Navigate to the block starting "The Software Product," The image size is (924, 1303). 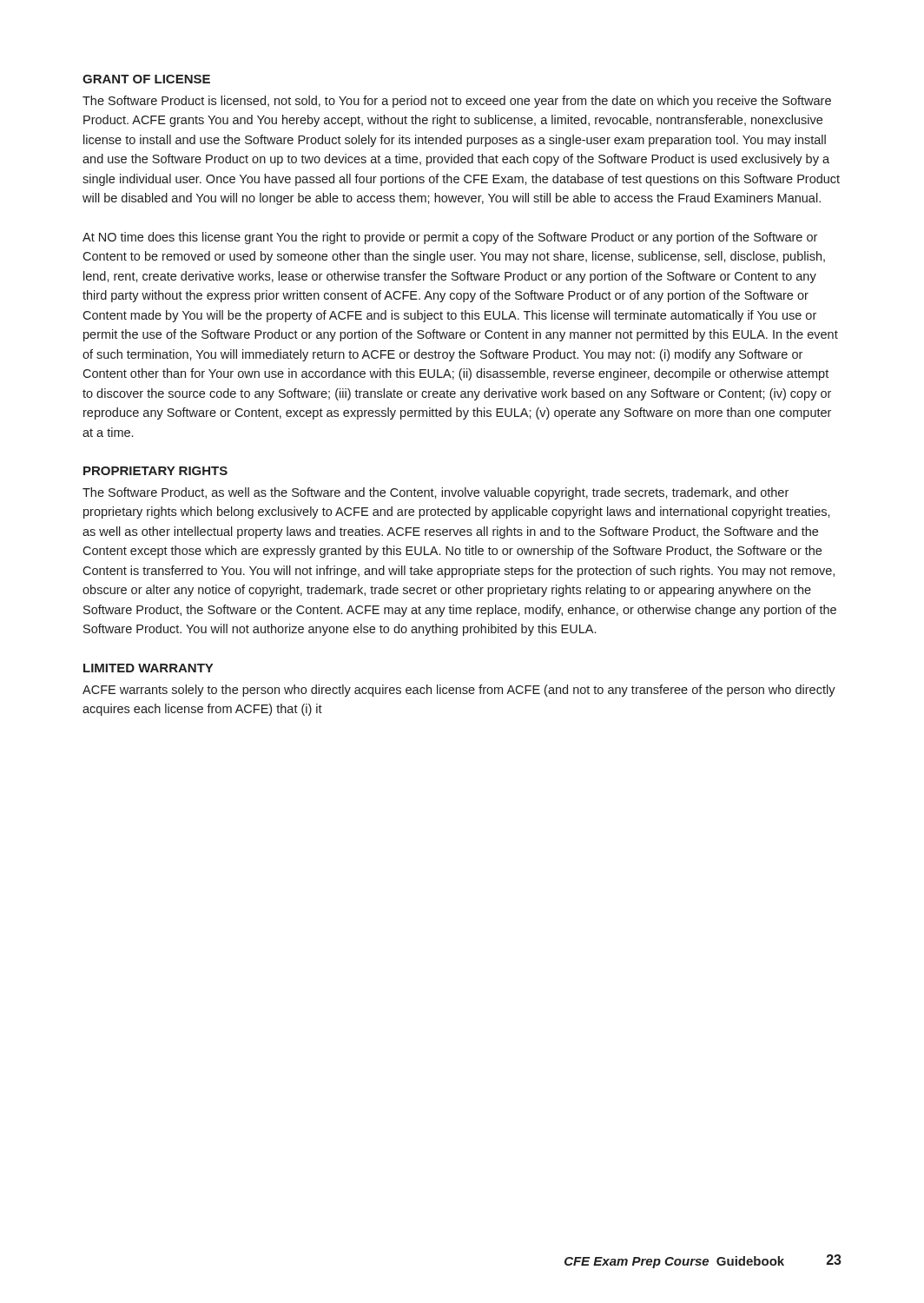[460, 561]
